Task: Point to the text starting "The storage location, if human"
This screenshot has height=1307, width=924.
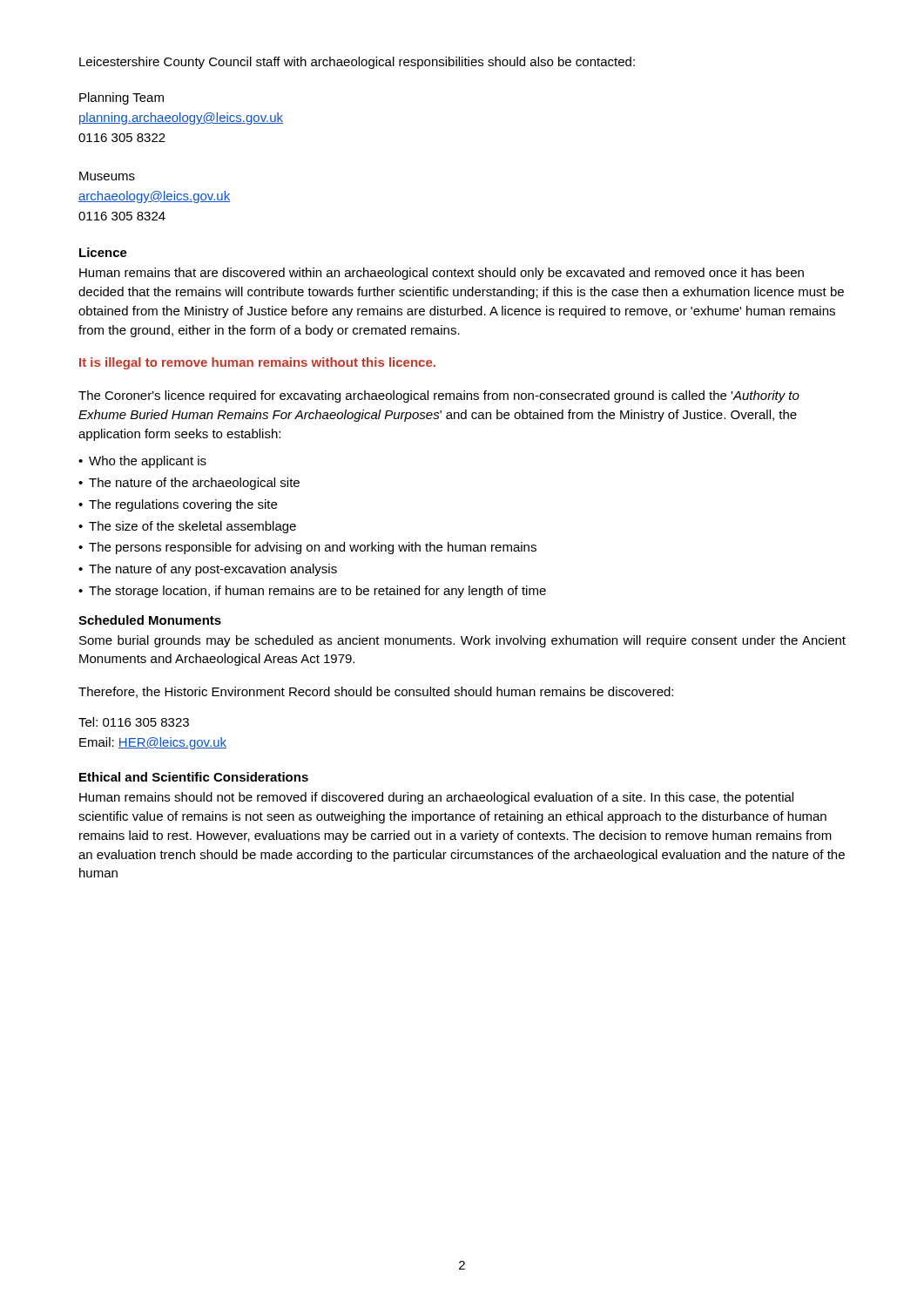Action: (x=318, y=590)
